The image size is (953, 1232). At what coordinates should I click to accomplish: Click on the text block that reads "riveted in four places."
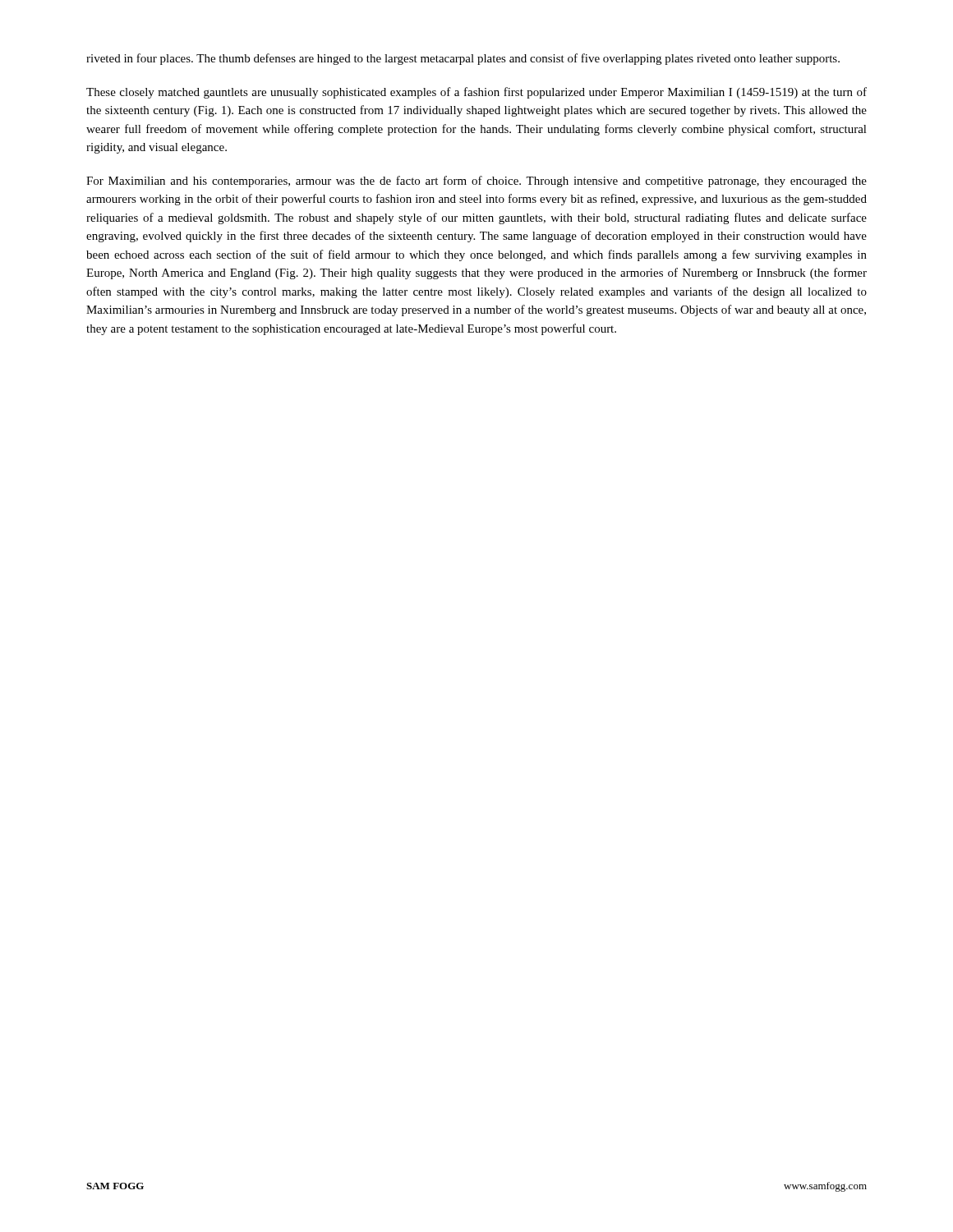click(463, 58)
